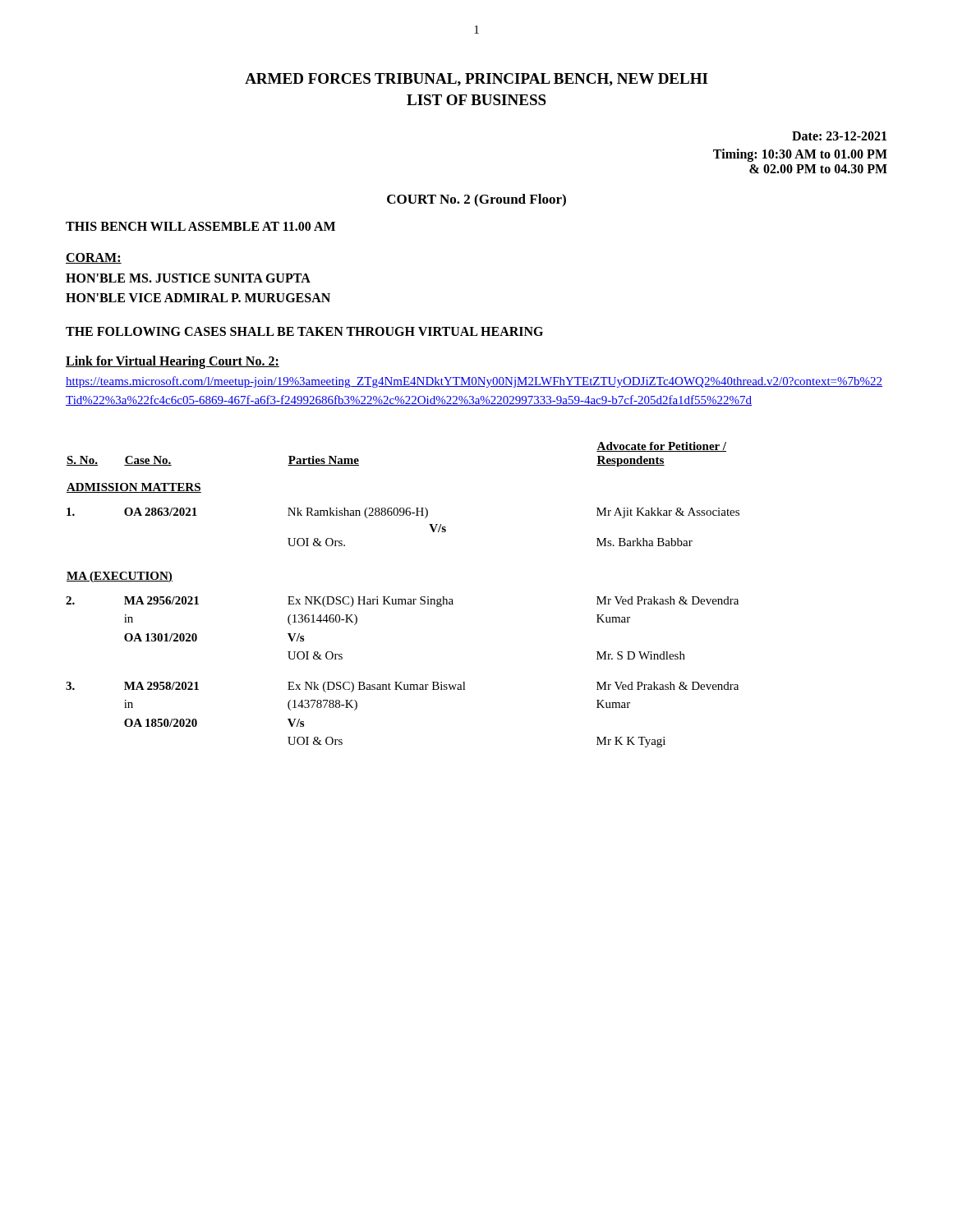The height and width of the screenshot is (1232, 953).
Task: Find the section header that says "CORAM: HON'BLE MS. JUSTICE SUNITA GUPTA HON'BLE VICE"
Action: coord(94,258)
